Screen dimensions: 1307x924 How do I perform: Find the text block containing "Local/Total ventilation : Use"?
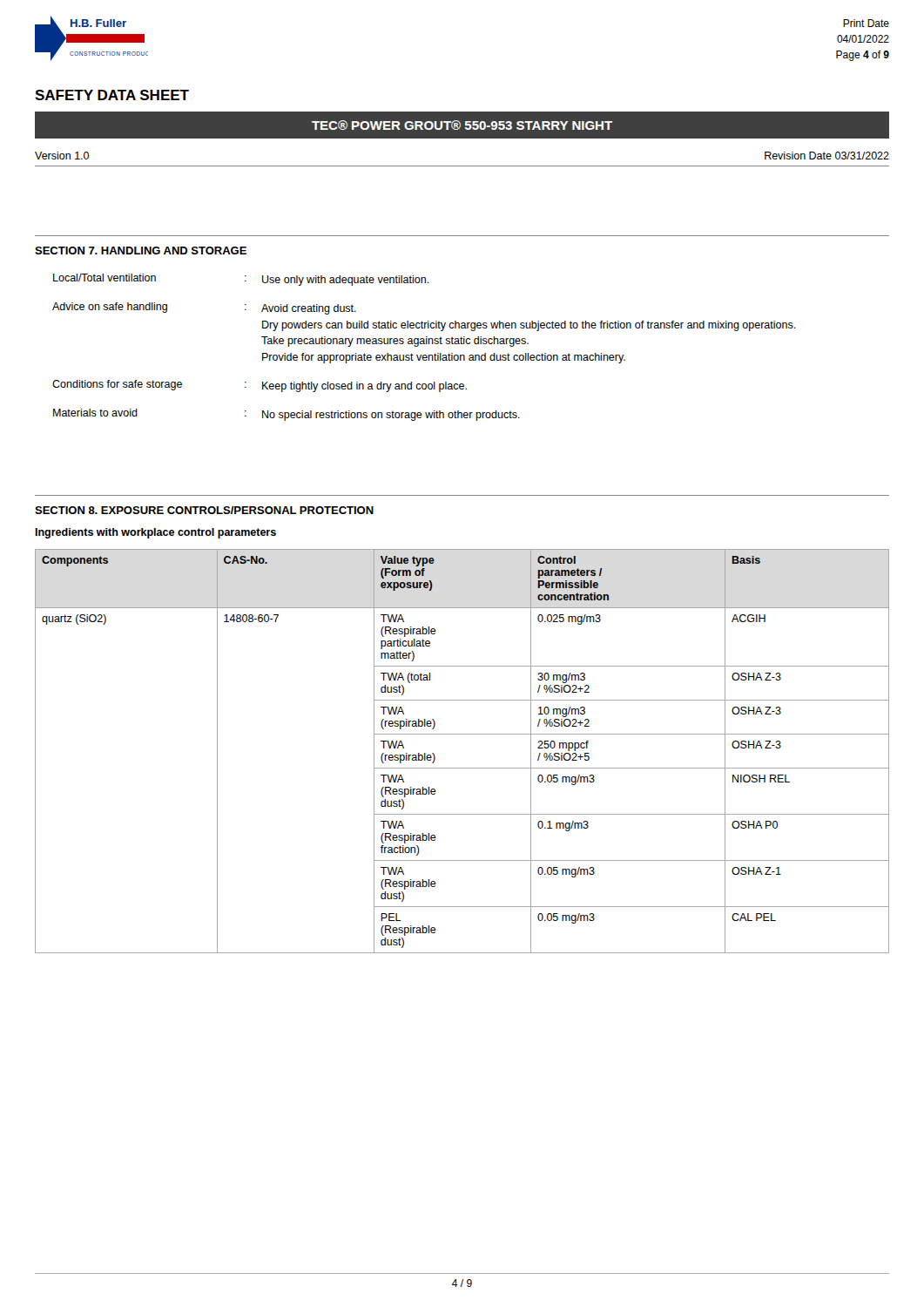click(x=241, y=280)
